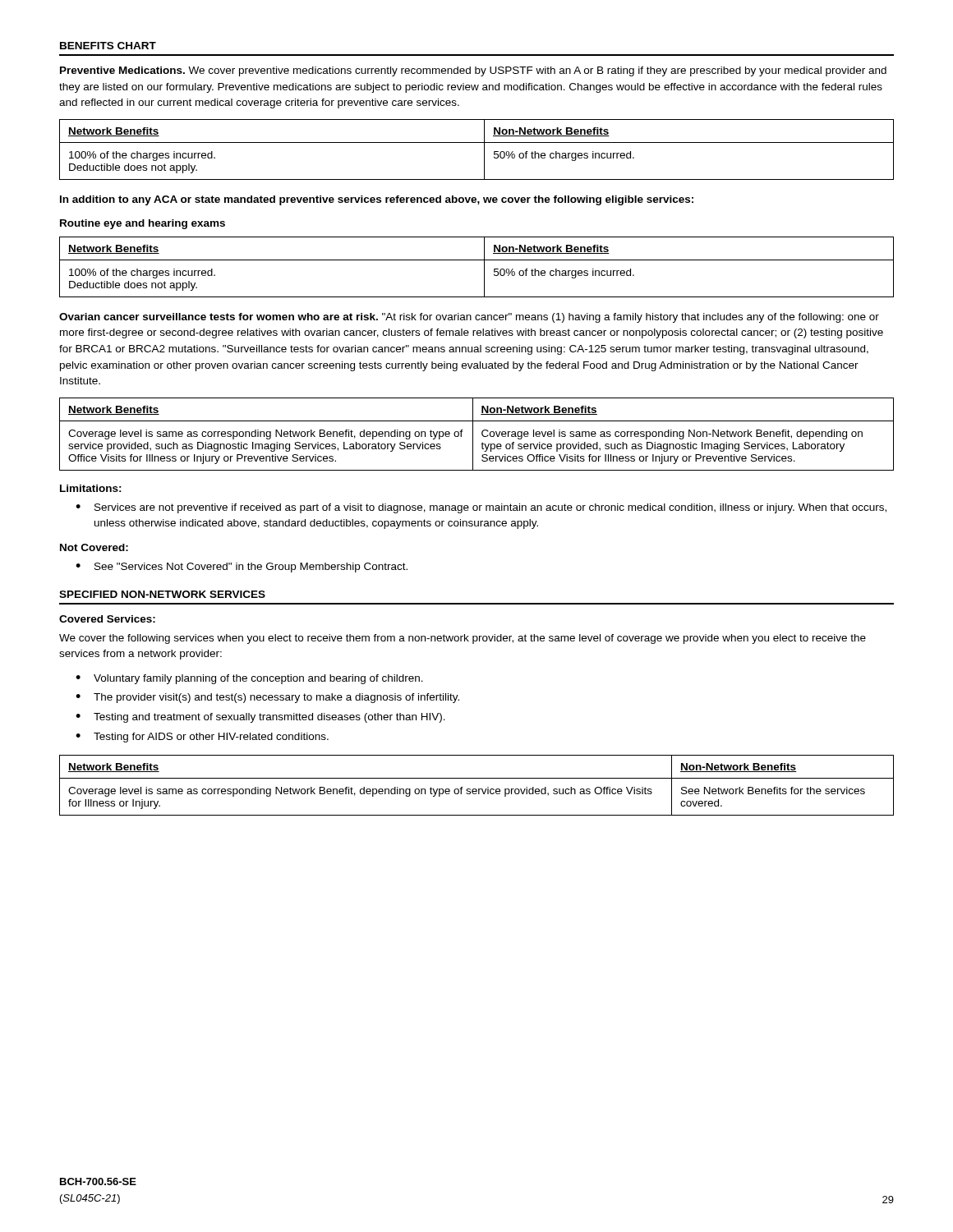This screenshot has height=1232, width=953.
Task: Click the passage that begins "Preventive Medications. We cover preventive medications currently recommended"
Action: [473, 86]
